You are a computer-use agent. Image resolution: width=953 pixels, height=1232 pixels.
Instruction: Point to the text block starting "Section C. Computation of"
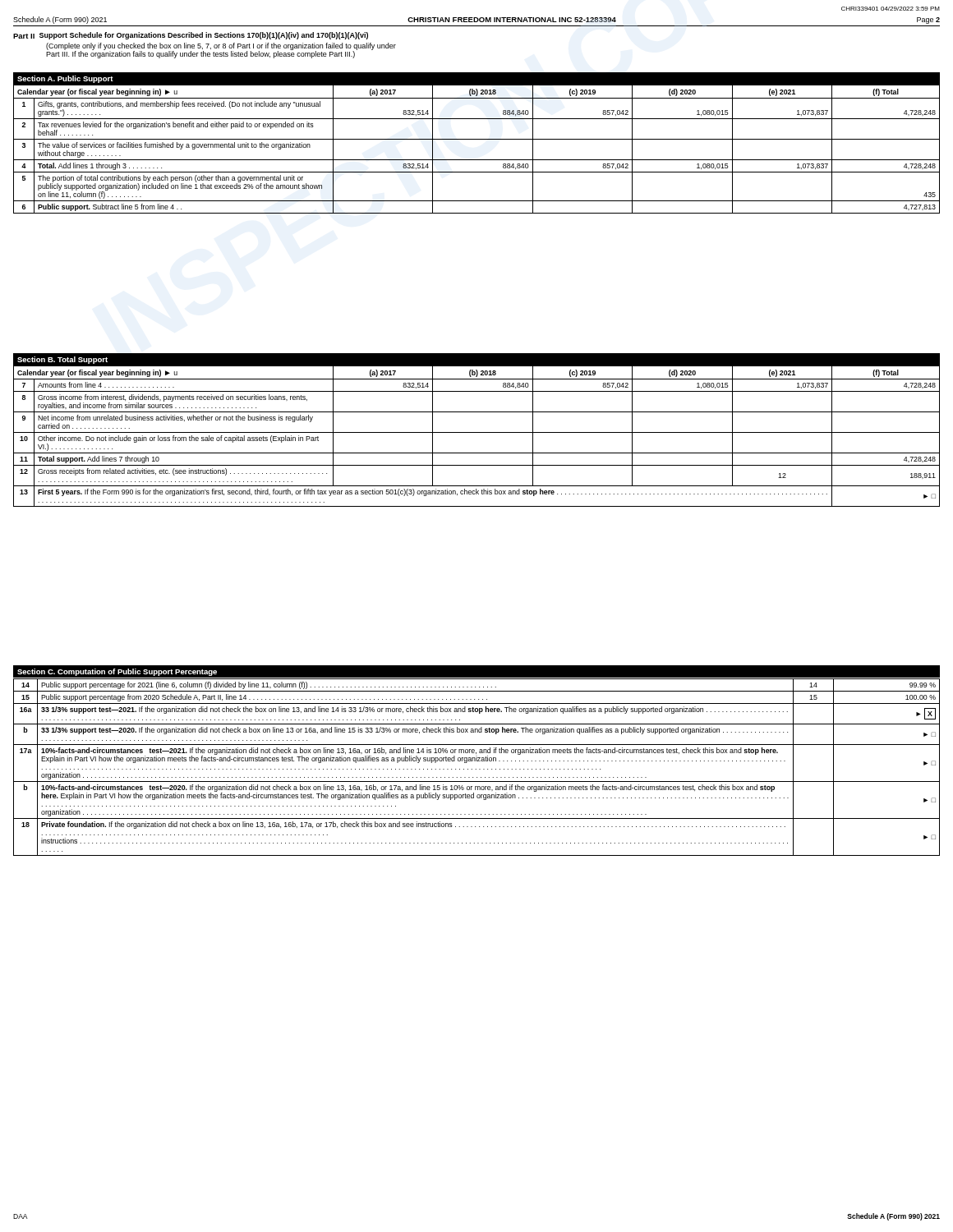pos(117,671)
